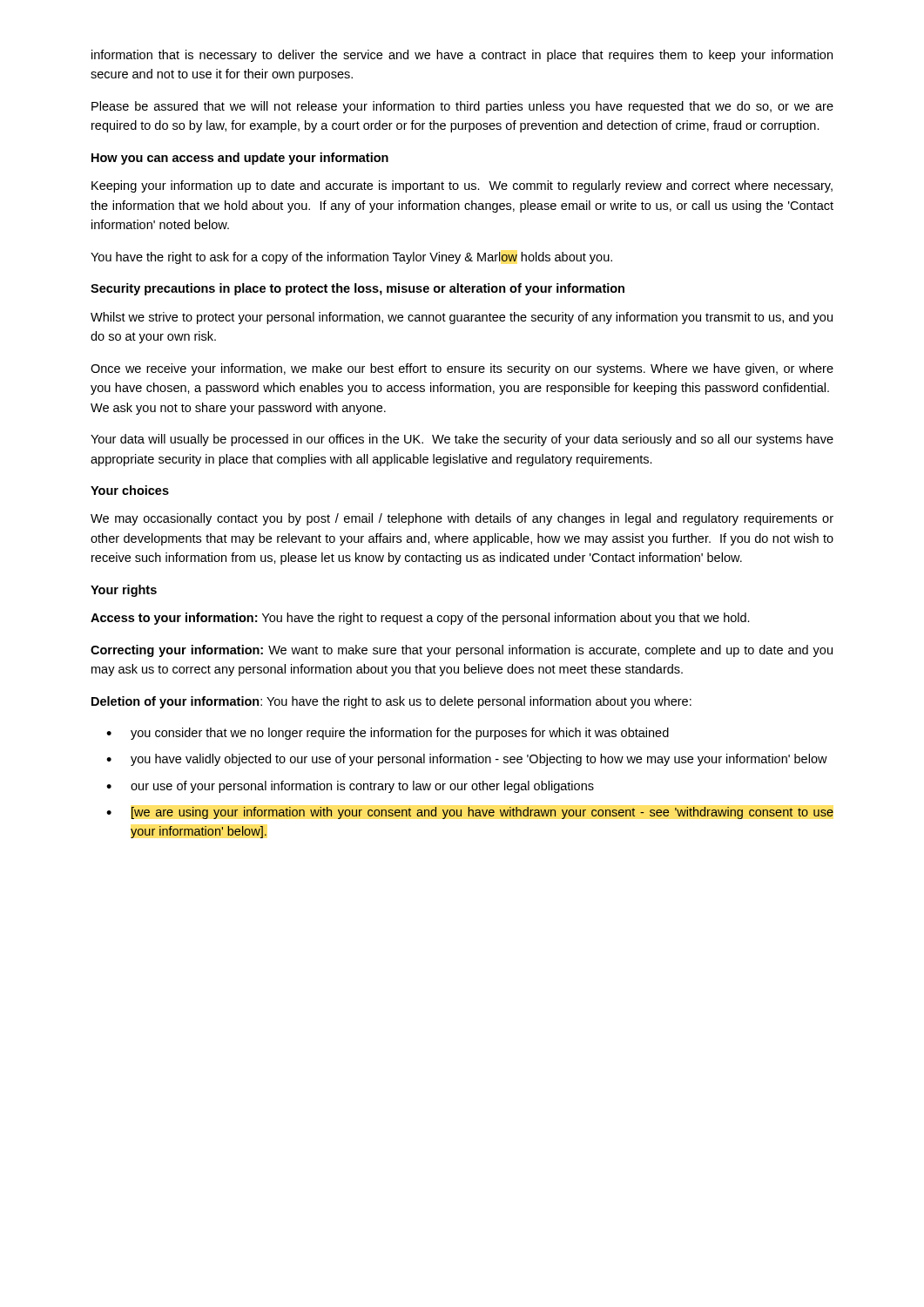This screenshot has width=924, height=1307.
Task: Click on the block starting "How you can access and update your"
Action: pyautogui.click(x=240, y=158)
